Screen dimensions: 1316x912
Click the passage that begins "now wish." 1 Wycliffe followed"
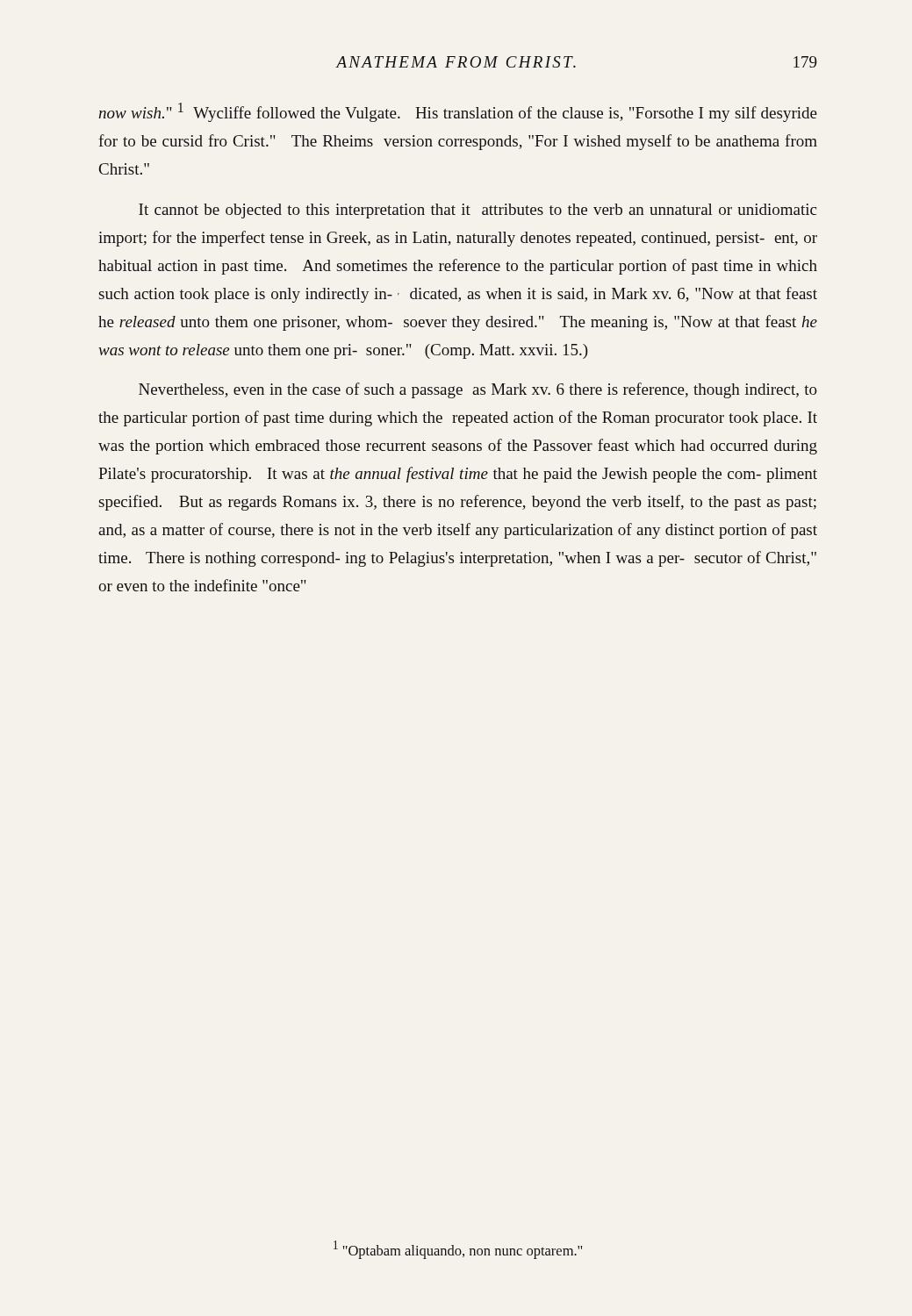click(x=458, y=139)
